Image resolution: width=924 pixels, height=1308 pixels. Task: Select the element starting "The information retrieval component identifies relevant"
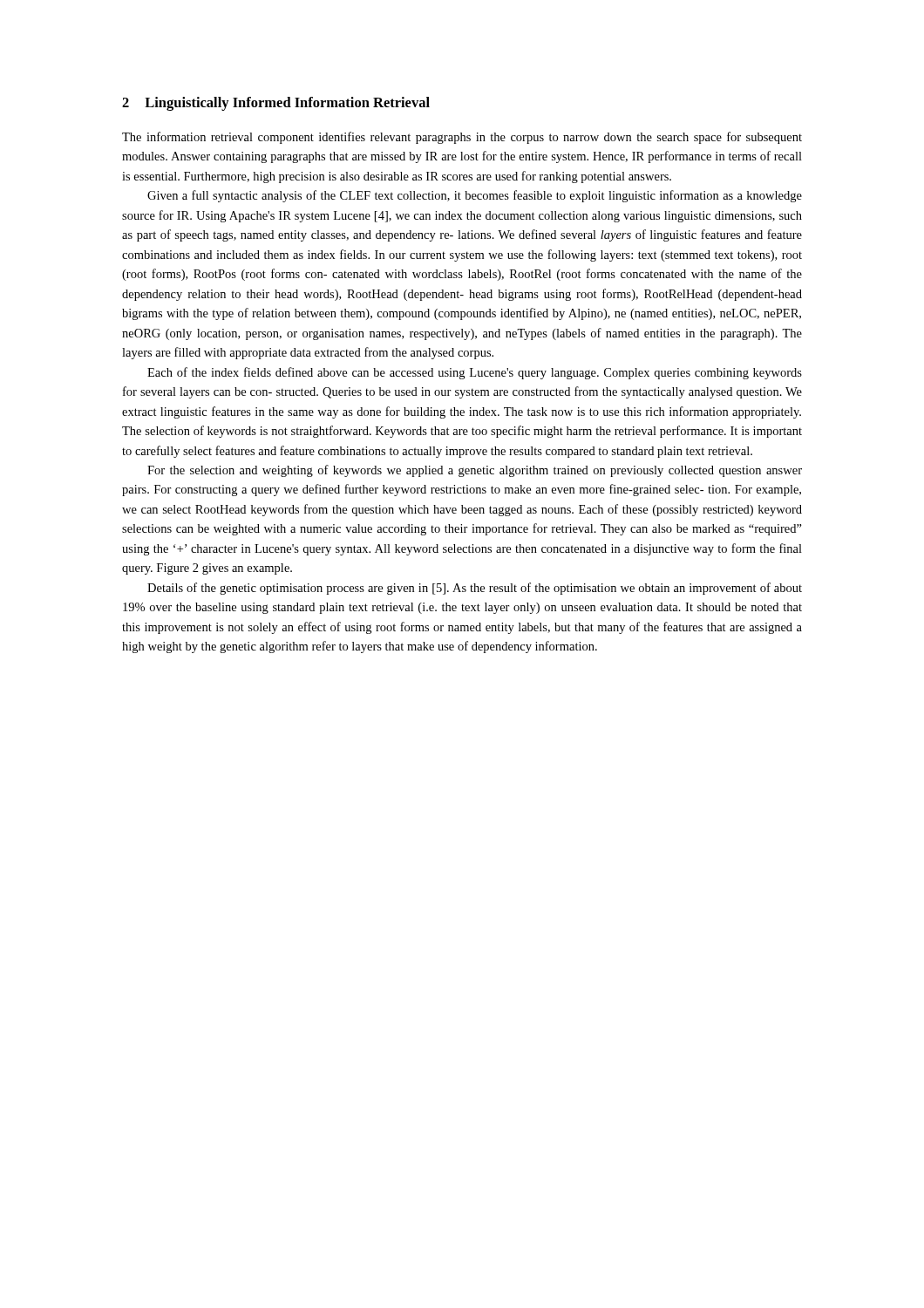point(462,392)
